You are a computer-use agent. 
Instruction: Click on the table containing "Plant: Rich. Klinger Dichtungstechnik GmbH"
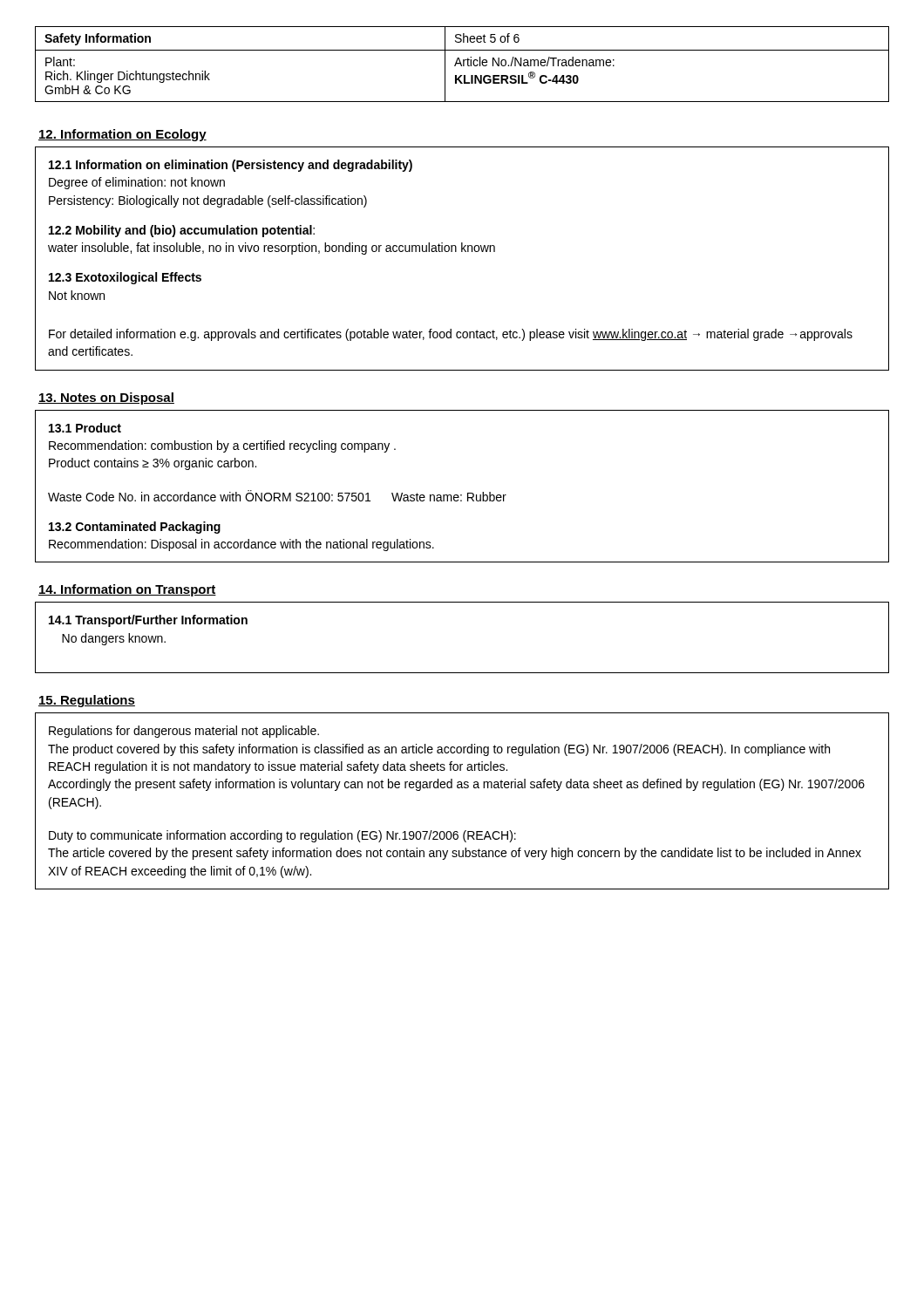462,64
